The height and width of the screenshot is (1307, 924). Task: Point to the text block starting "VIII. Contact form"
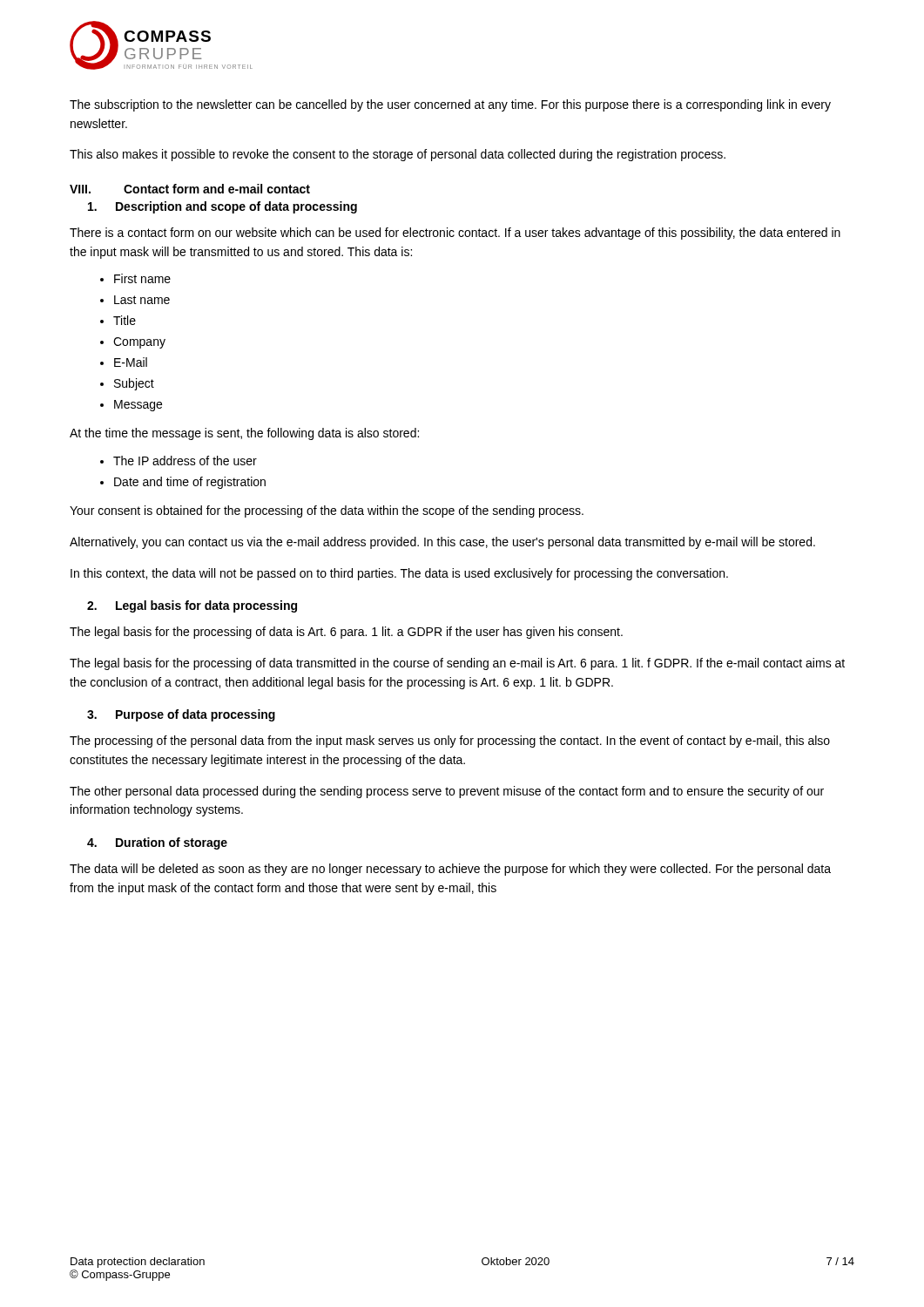pyautogui.click(x=190, y=189)
